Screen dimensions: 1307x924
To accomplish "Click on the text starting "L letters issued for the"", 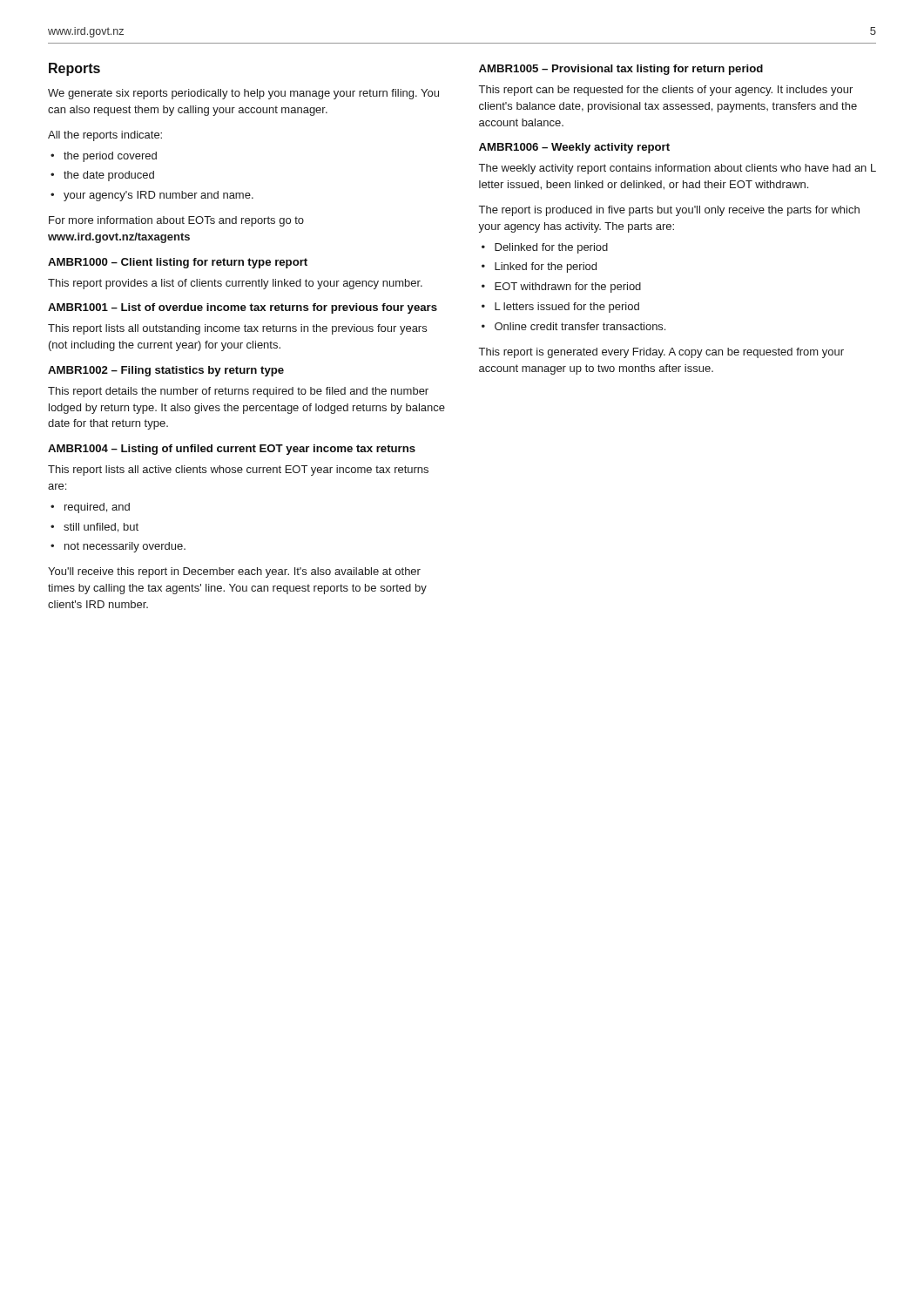I will tap(560, 308).
